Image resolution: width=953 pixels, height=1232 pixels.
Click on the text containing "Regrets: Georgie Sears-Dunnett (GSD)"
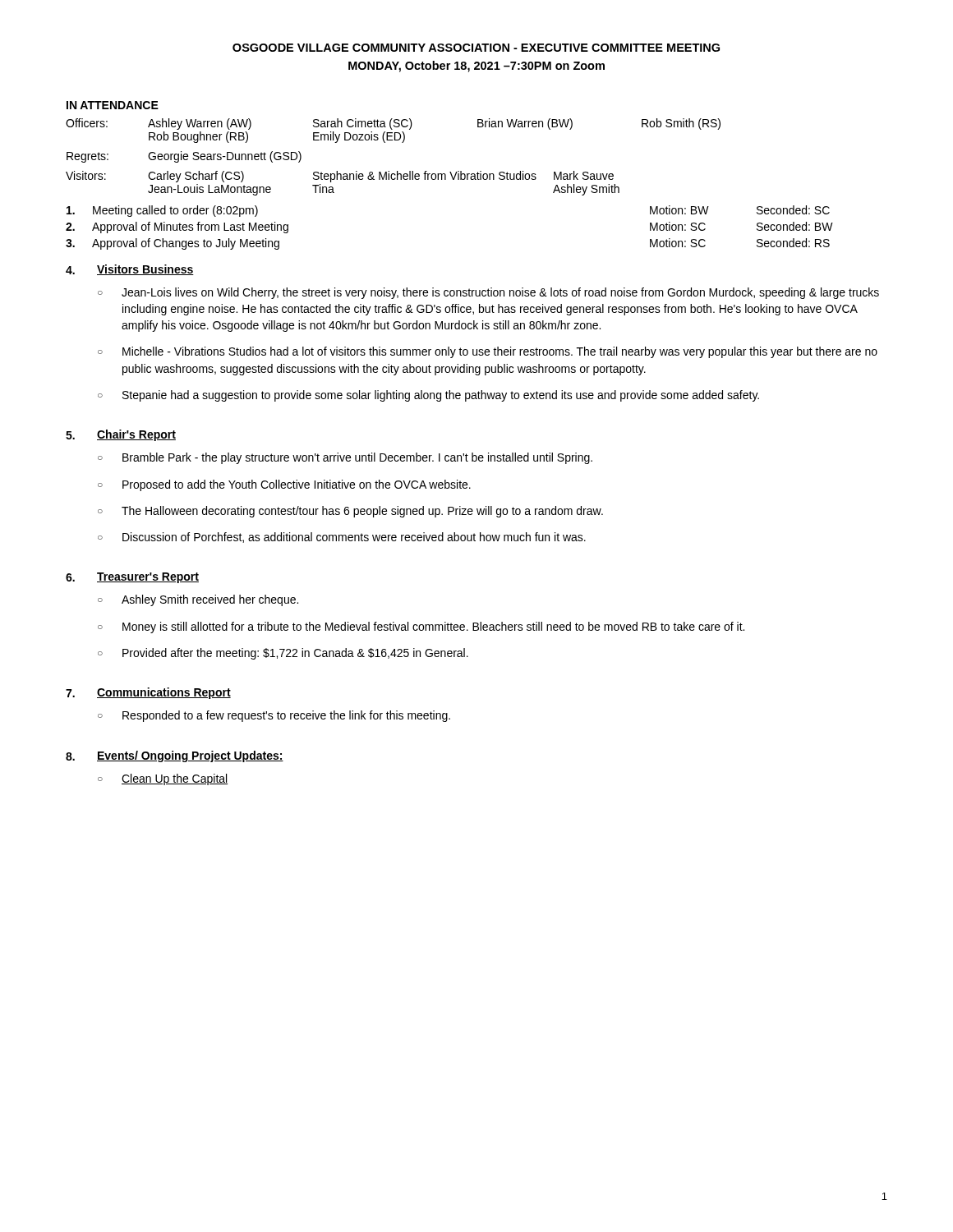[184, 157]
